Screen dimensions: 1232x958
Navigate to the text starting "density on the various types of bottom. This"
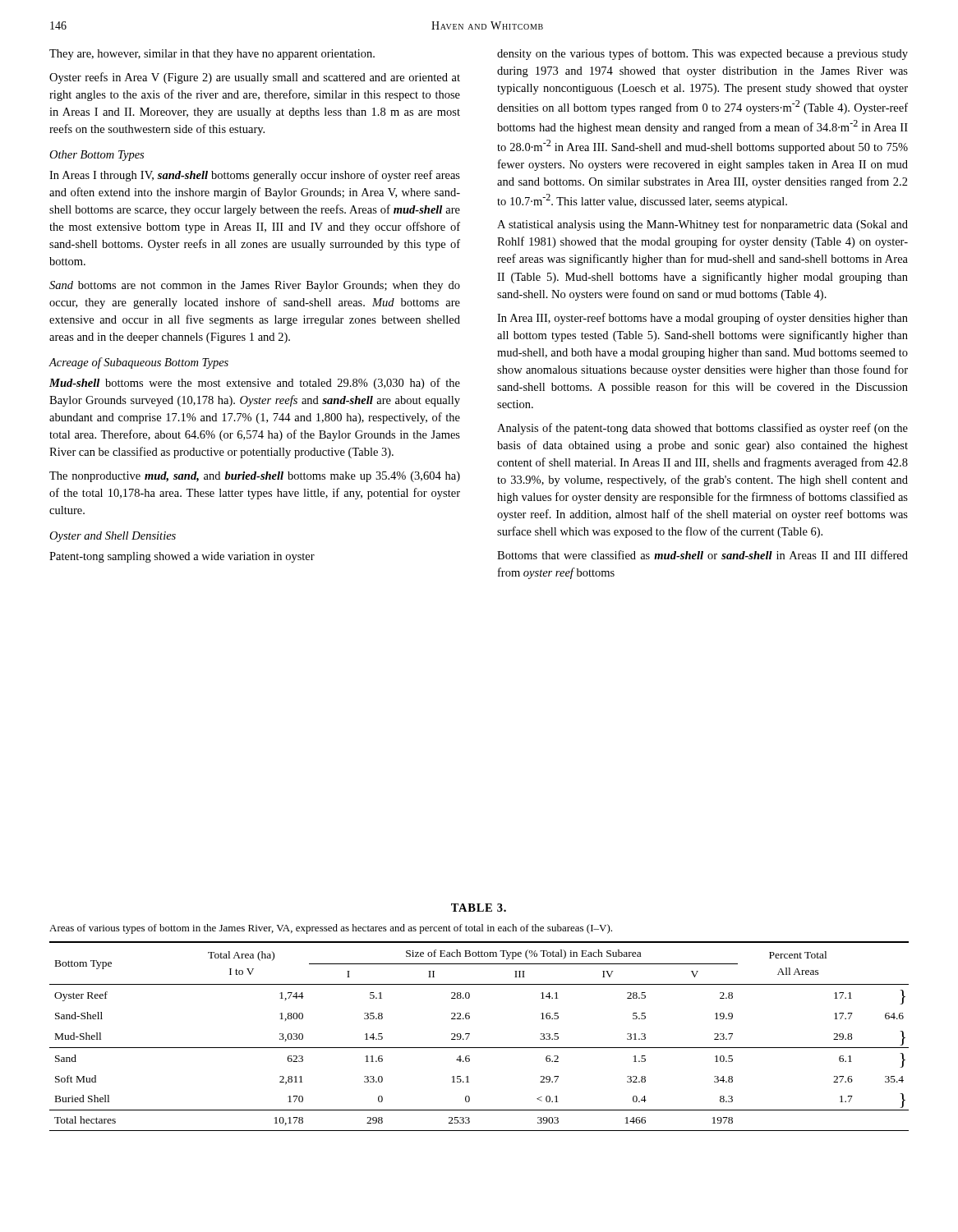[703, 313]
